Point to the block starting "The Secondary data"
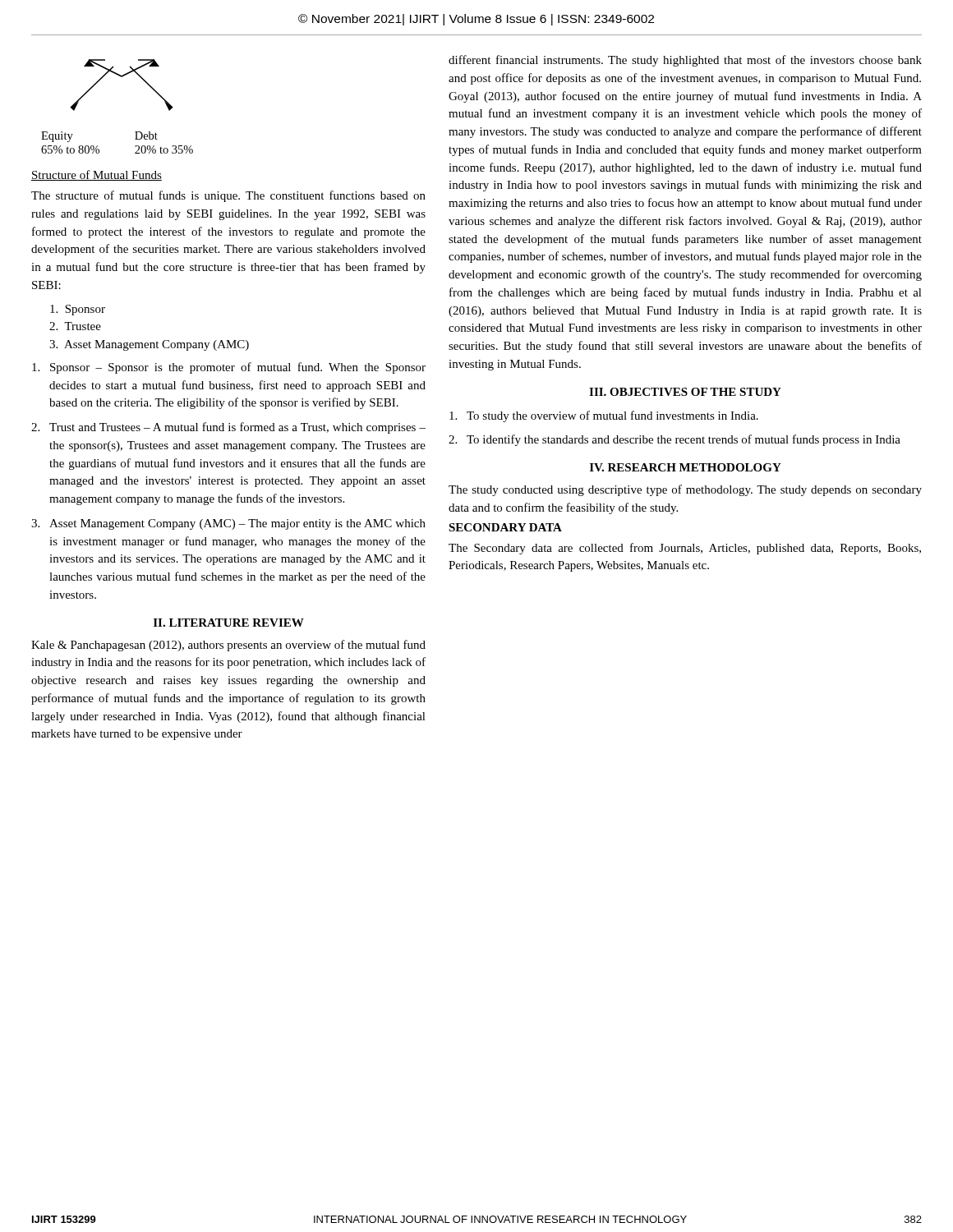This screenshot has height=1232, width=953. [x=685, y=556]
